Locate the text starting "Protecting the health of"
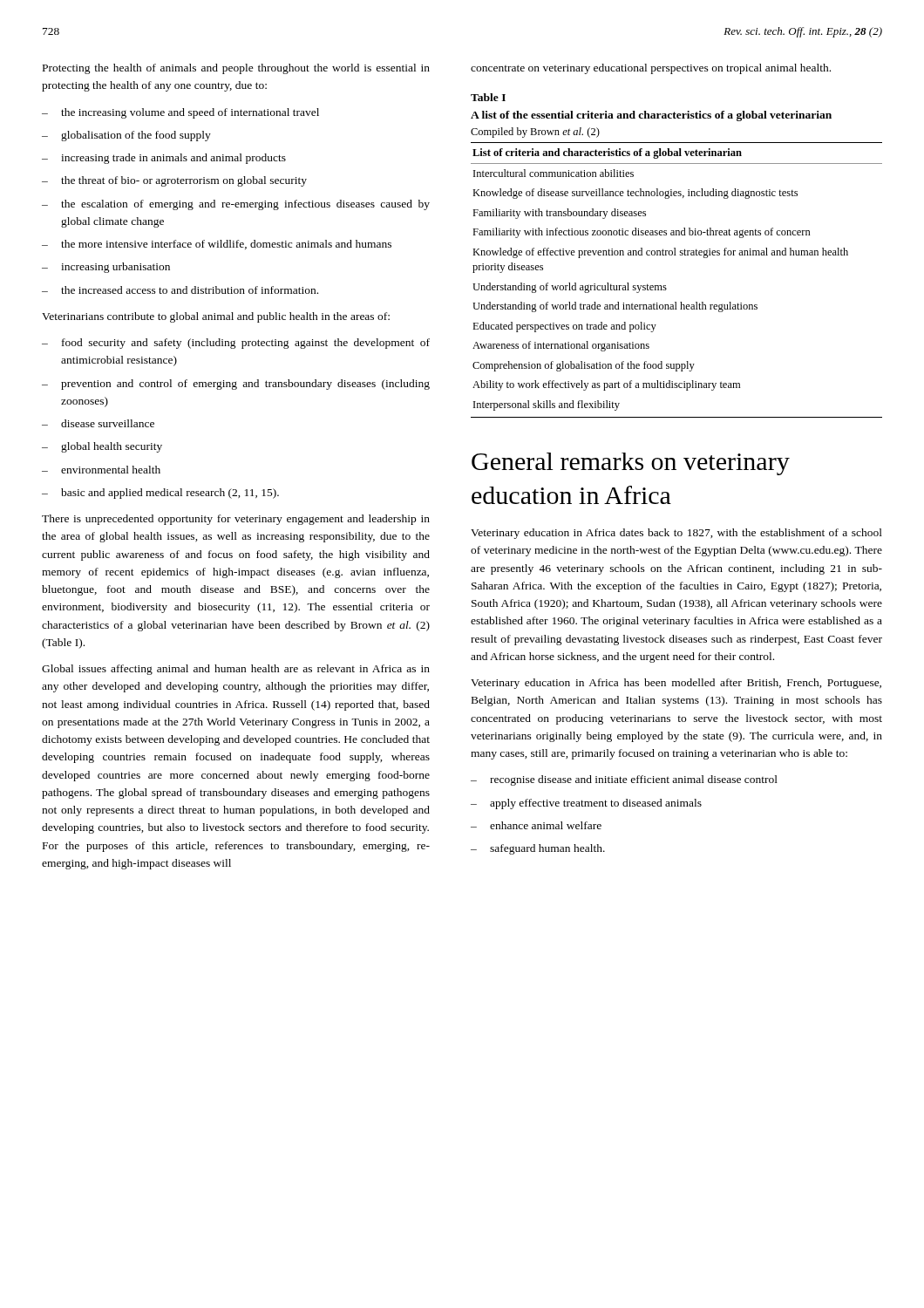The height and width of the screenshot is (1308, 924). coord(236,77)
